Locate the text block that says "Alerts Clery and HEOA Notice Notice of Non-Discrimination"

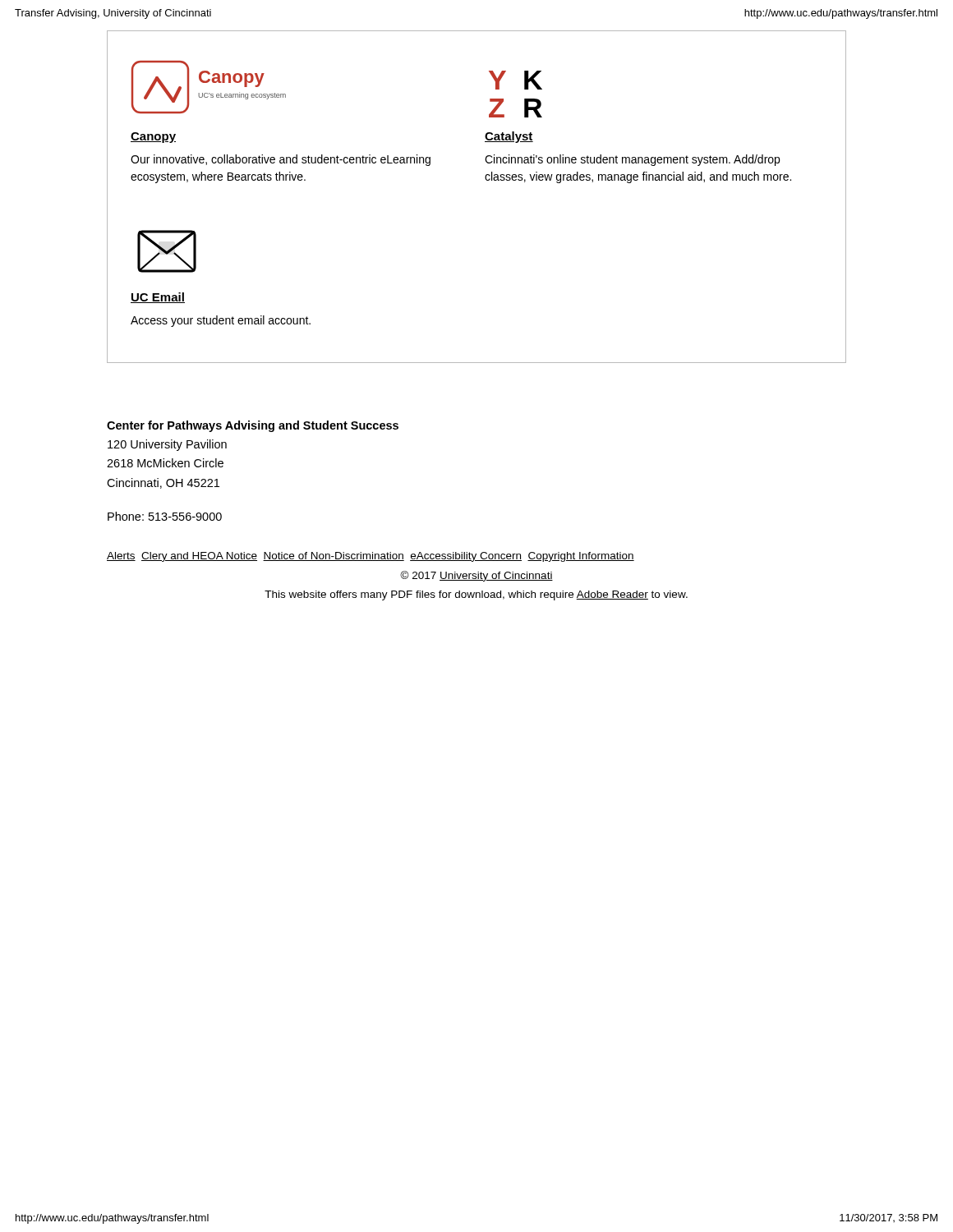tap(476, 575)
